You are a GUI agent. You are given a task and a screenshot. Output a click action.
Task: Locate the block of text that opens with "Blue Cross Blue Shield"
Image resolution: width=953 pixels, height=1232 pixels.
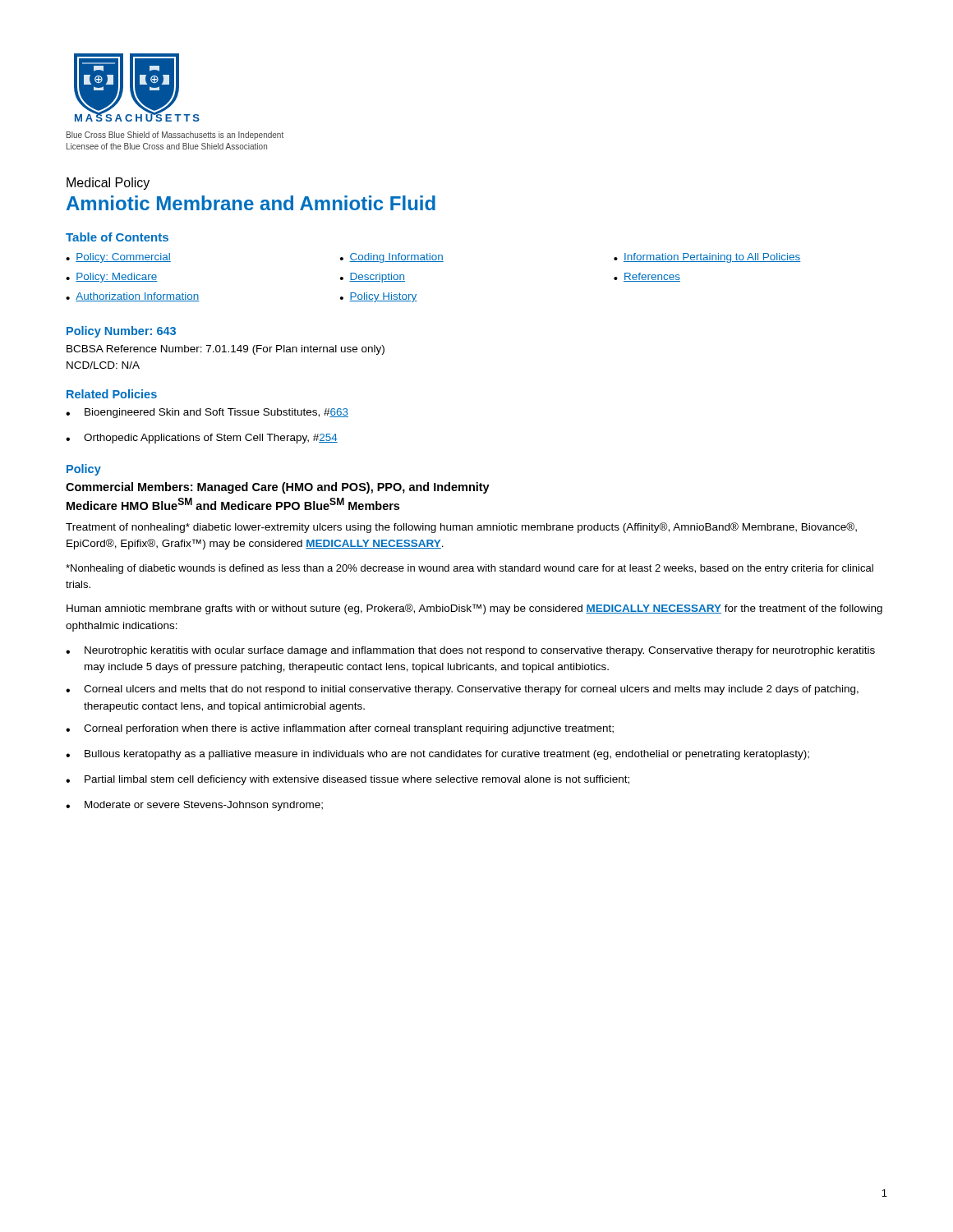175,141
